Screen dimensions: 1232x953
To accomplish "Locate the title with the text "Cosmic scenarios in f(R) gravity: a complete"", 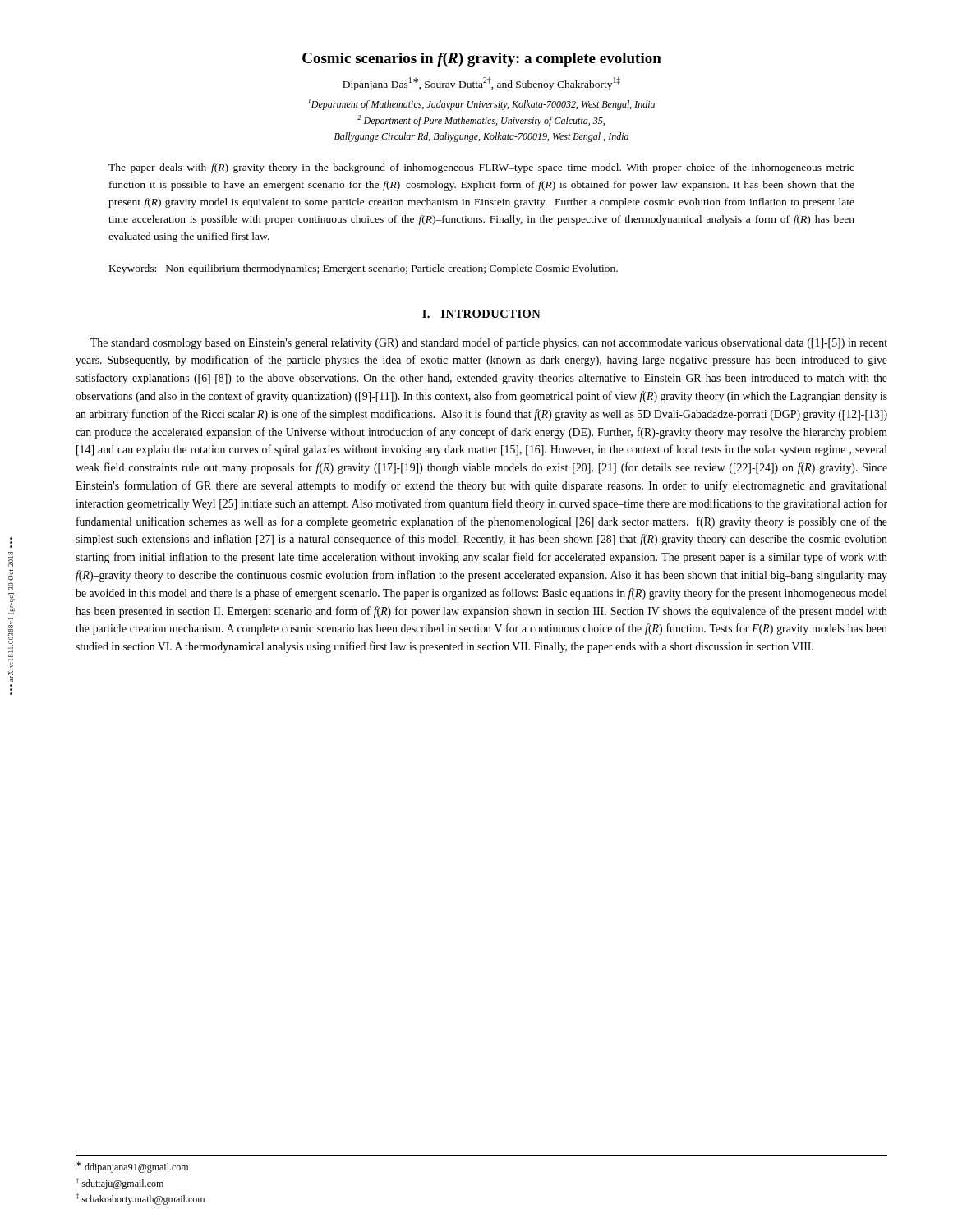I will (481, 58).
